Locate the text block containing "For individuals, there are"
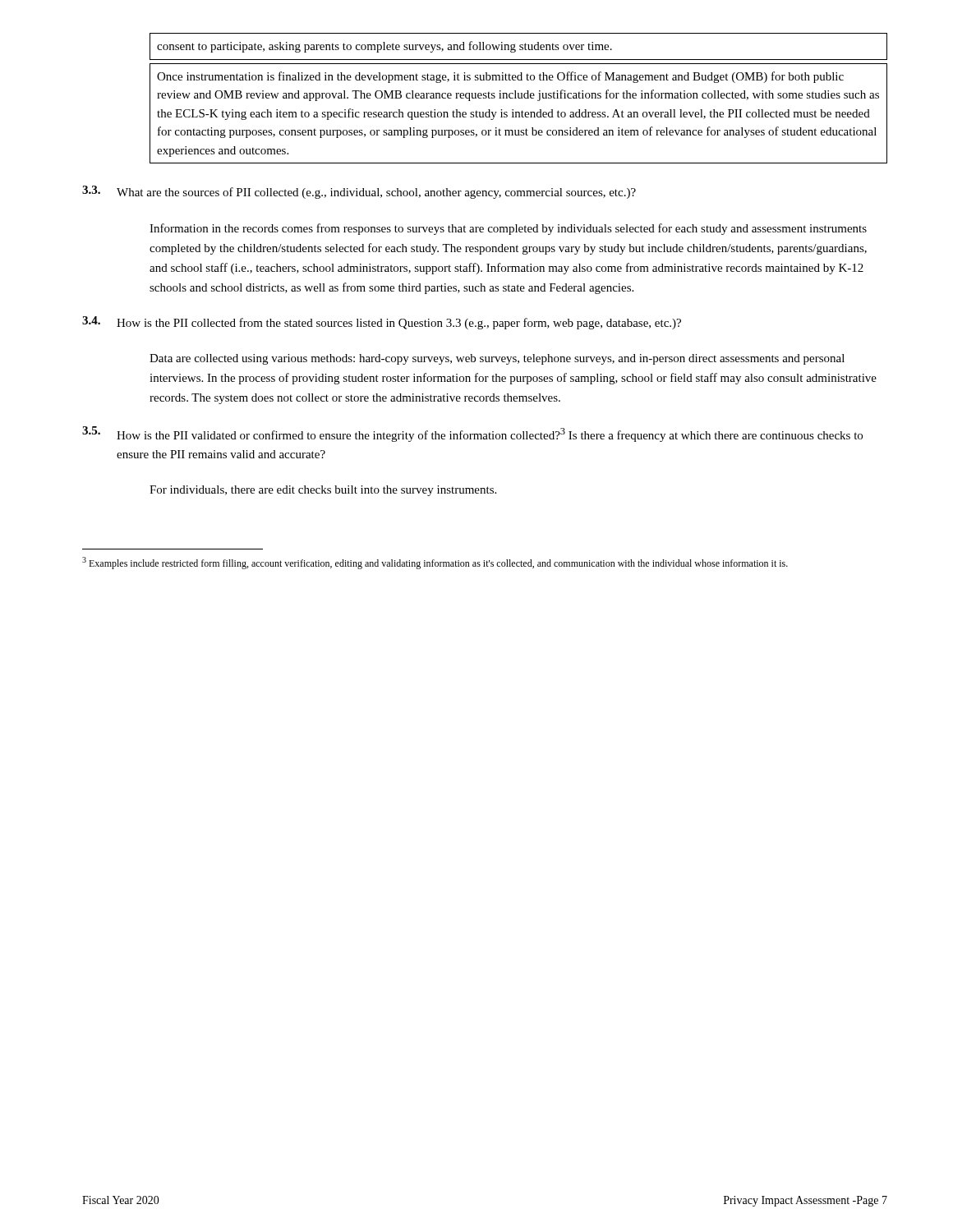The width and height of the screenshot is (953, 1232). pyautogui.click(x=323, y=490)
